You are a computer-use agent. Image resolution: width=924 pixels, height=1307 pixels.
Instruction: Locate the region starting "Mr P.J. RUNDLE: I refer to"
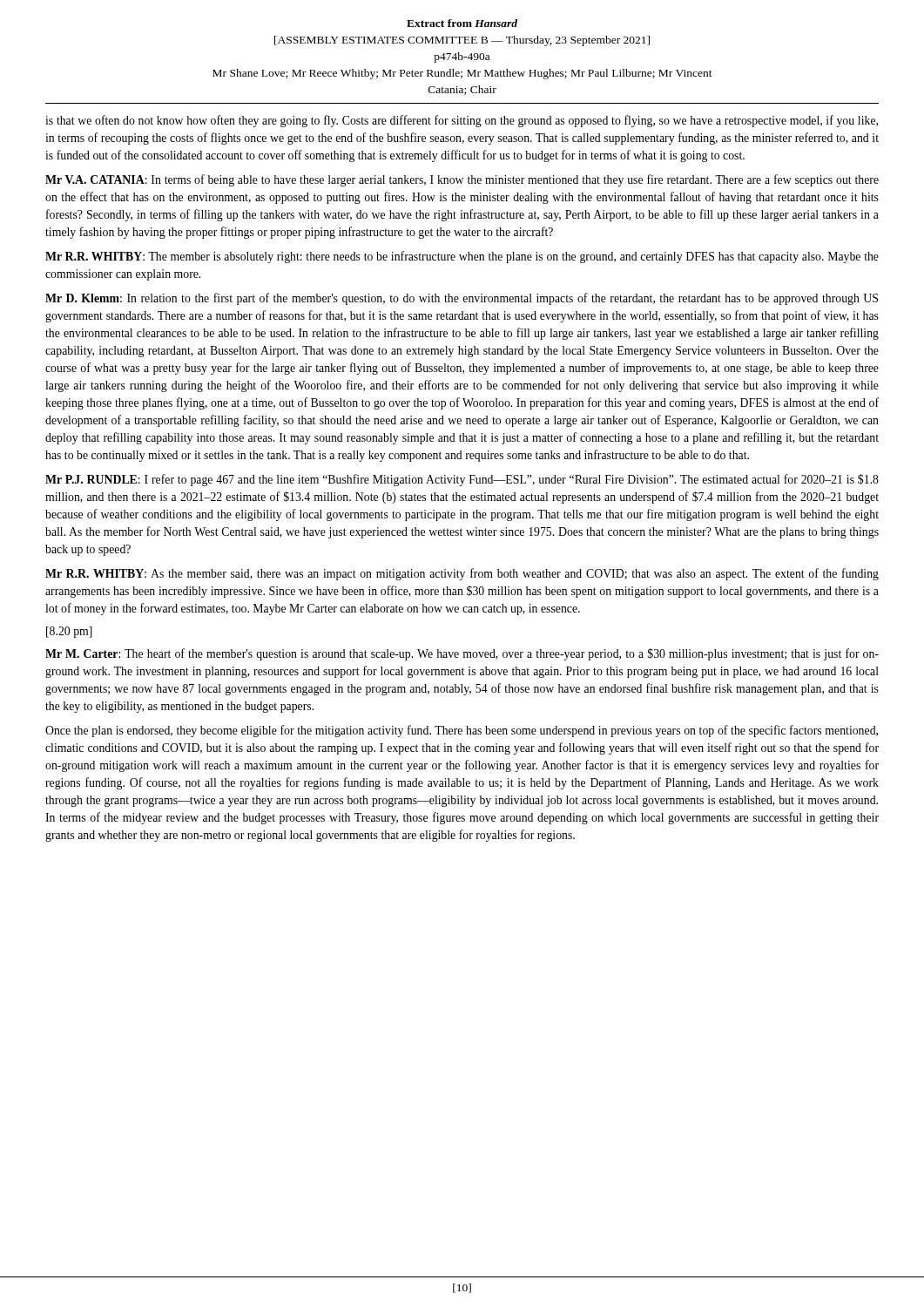pyautogui.click(x=462, y=515)
